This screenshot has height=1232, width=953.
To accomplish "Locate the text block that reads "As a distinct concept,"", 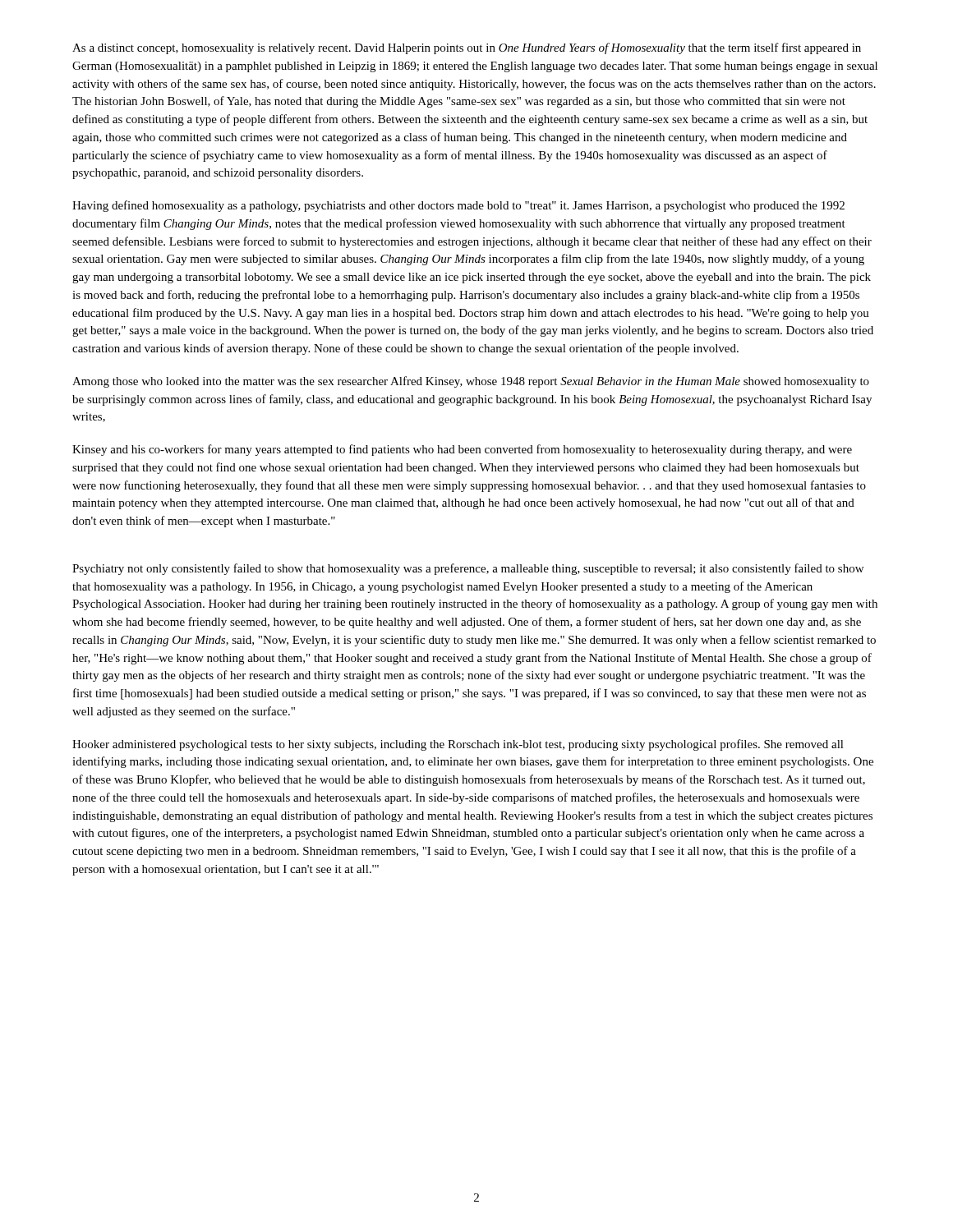I will click(x=475, y=110).
